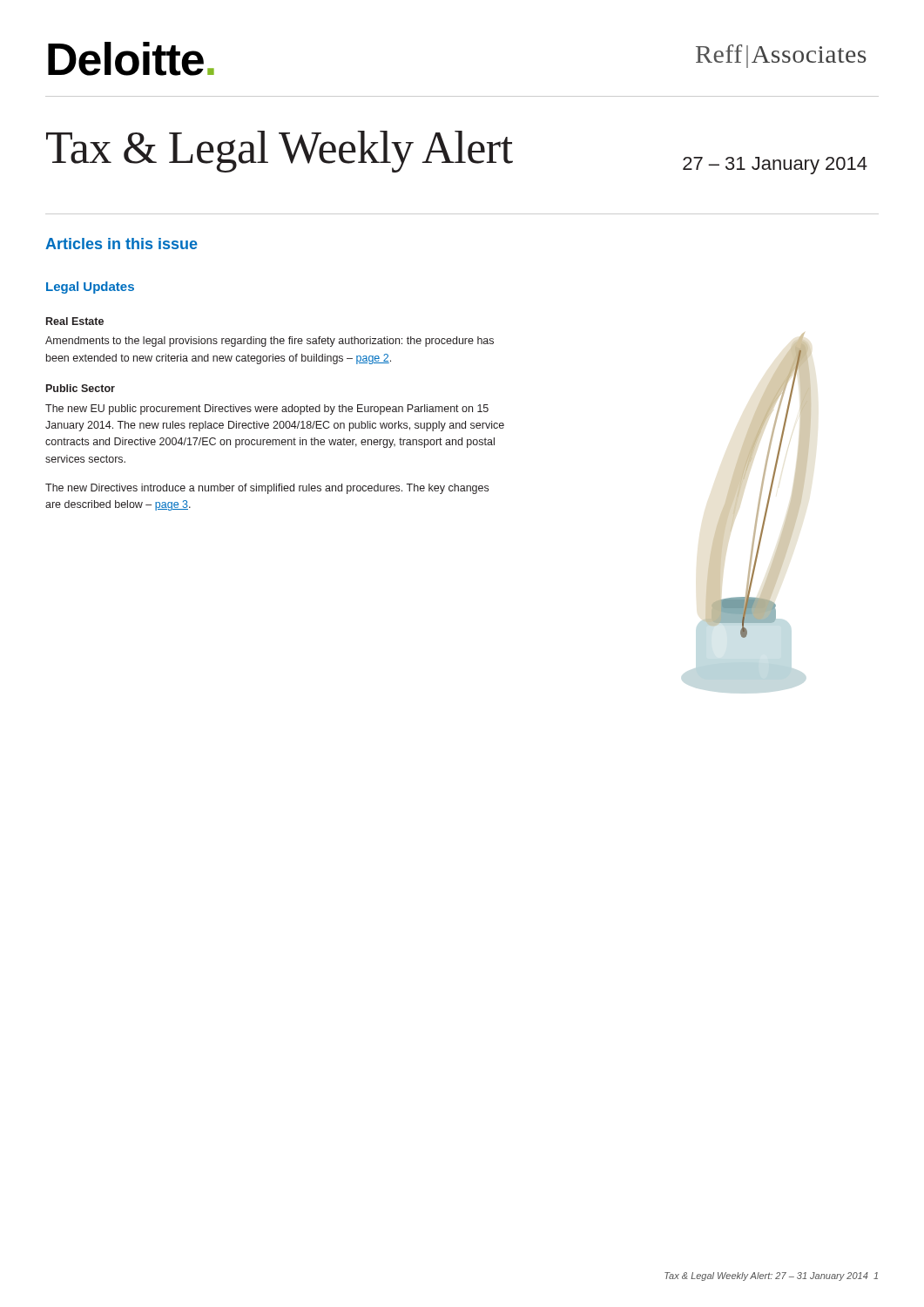Locate the photo
Screen dimensions: 1307x924
744,518
